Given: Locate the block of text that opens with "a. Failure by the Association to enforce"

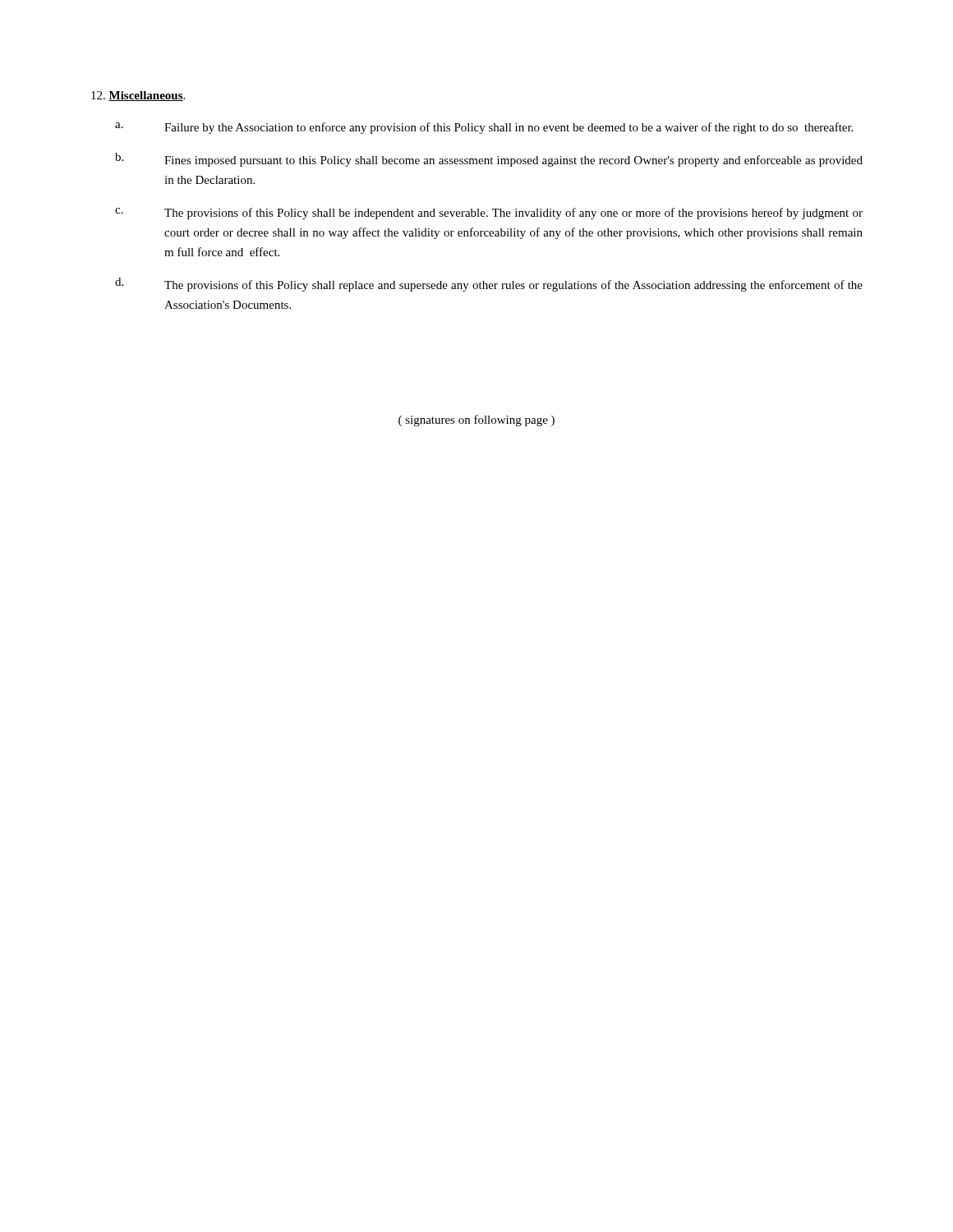Looking at the screenshot, I should point(476,127).
